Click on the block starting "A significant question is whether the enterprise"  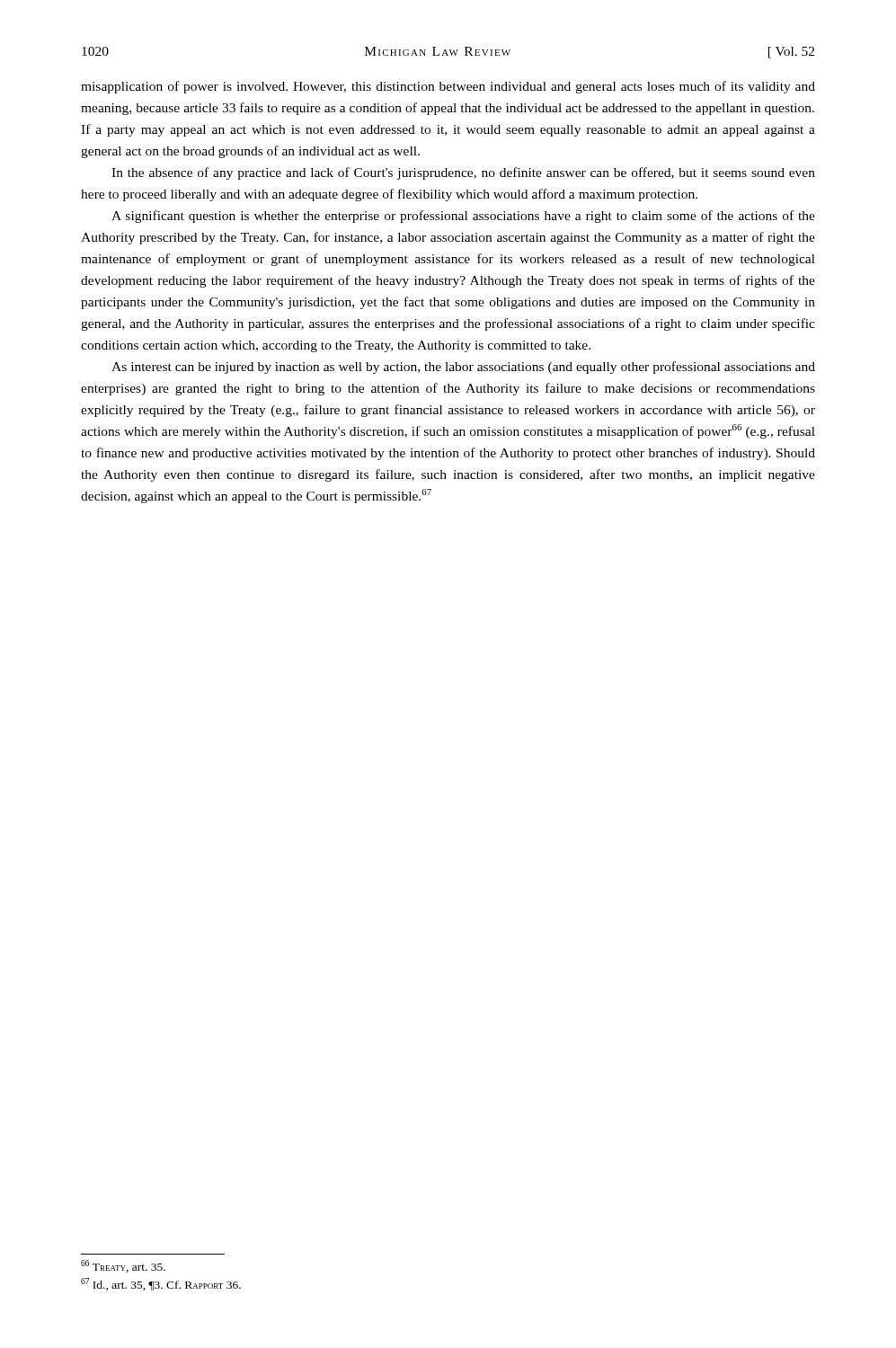(448, 281)
